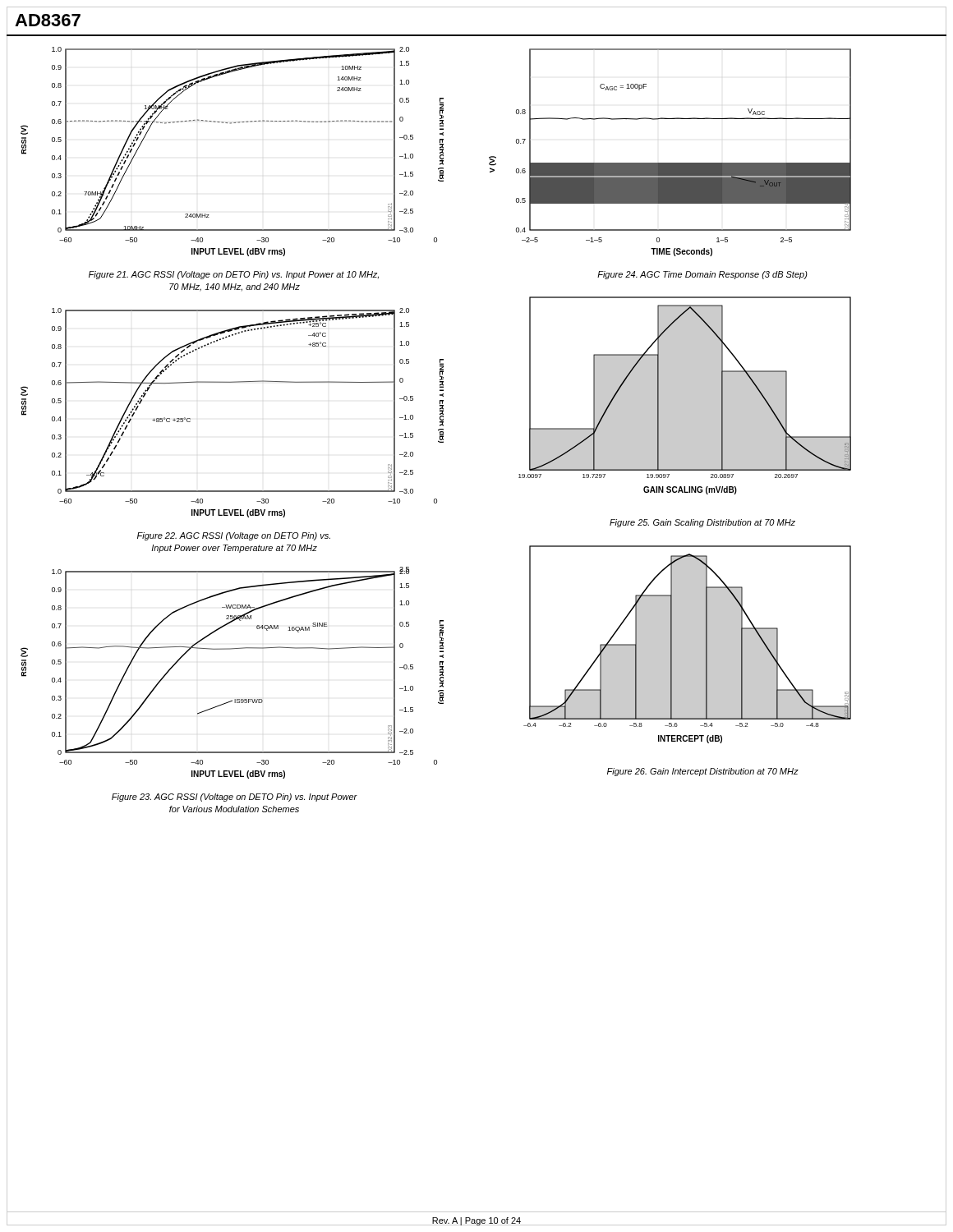Screen dimensions: 1232x953
Task: Where is the caption that starts "Figure 23. AGC RSSI (Voltage on"?
Action: [x=234, y=803]
